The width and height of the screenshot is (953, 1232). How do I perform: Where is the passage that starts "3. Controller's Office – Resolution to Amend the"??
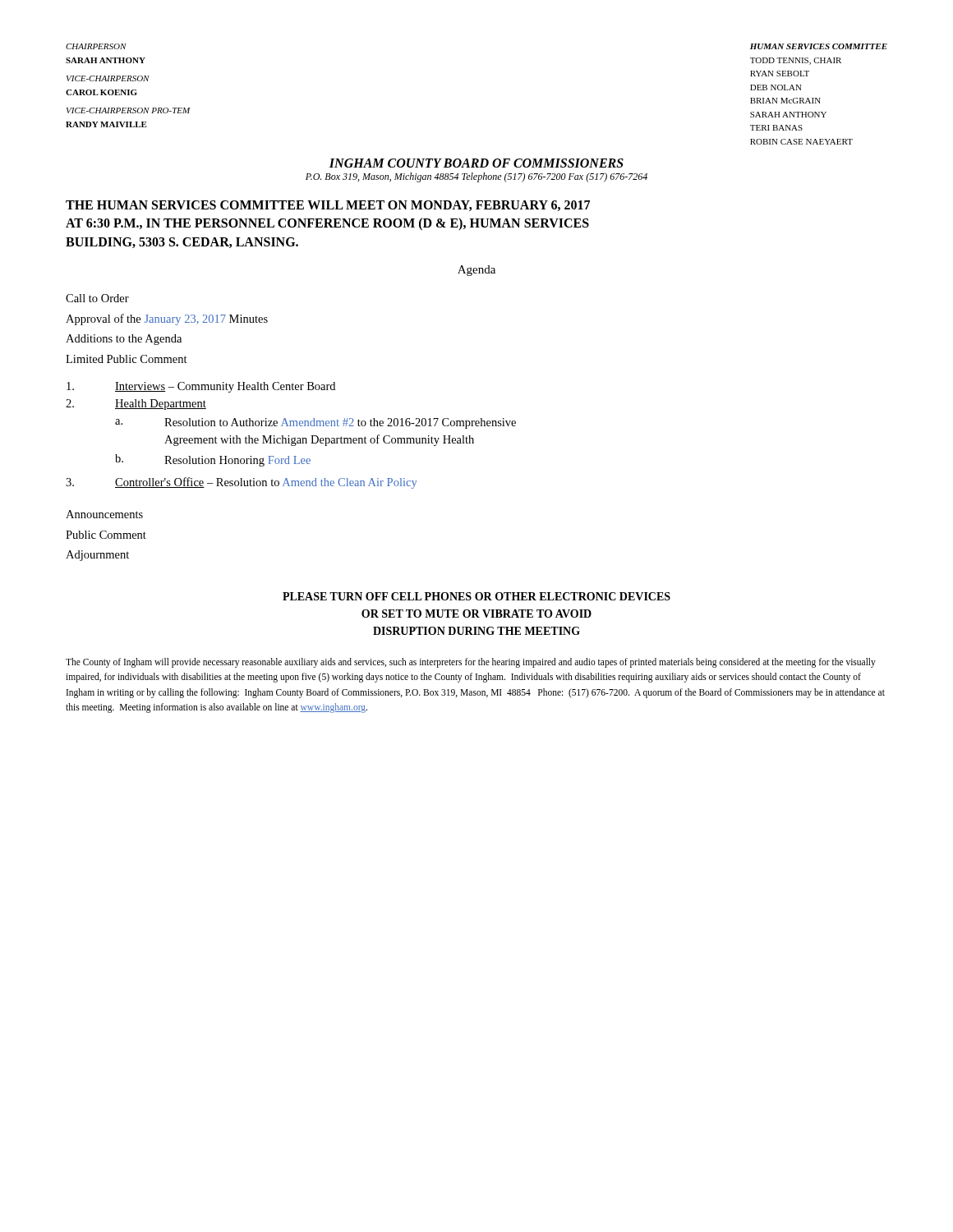[x=241, y=483]
